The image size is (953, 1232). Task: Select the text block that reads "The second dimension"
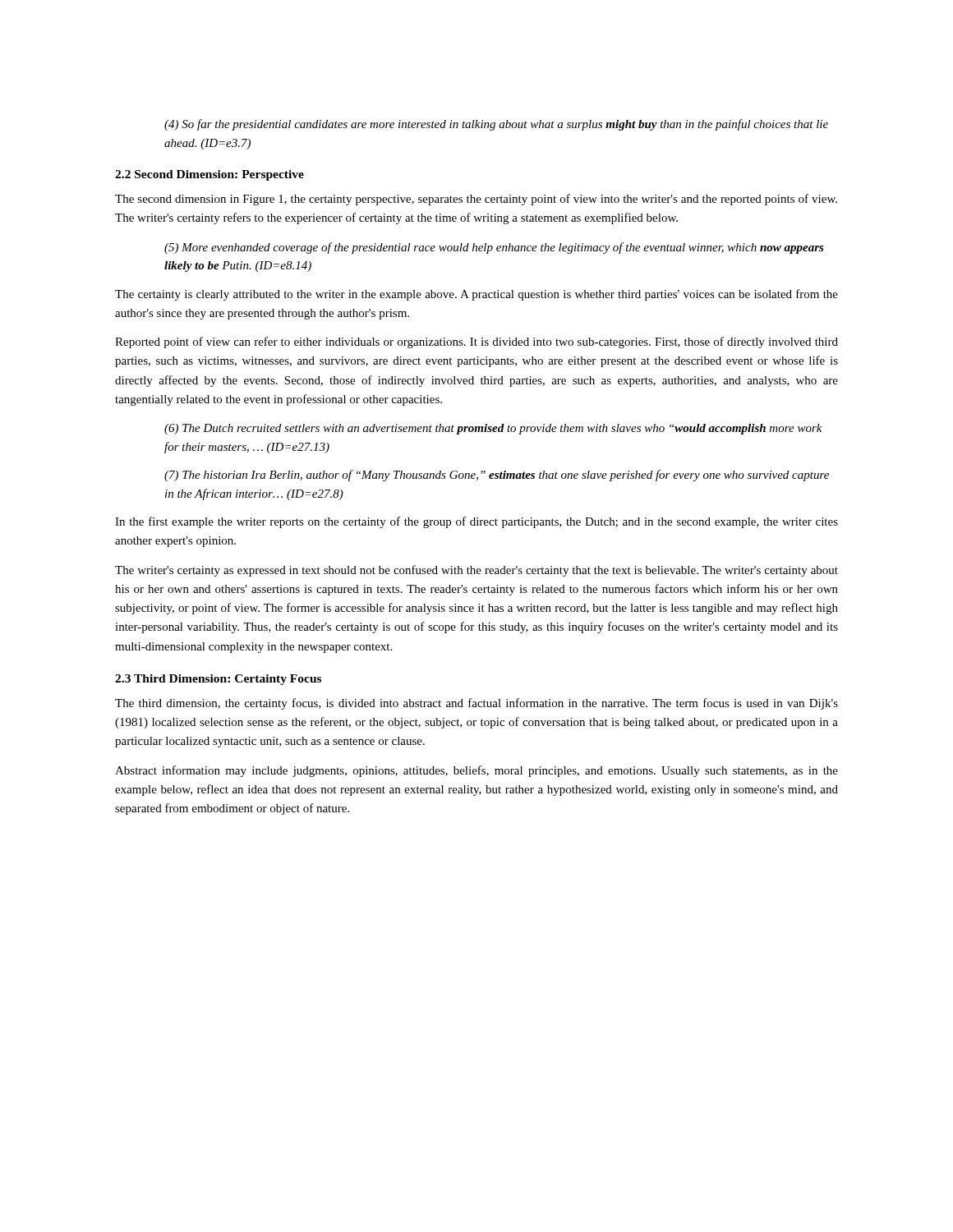[x=476, y=209]
